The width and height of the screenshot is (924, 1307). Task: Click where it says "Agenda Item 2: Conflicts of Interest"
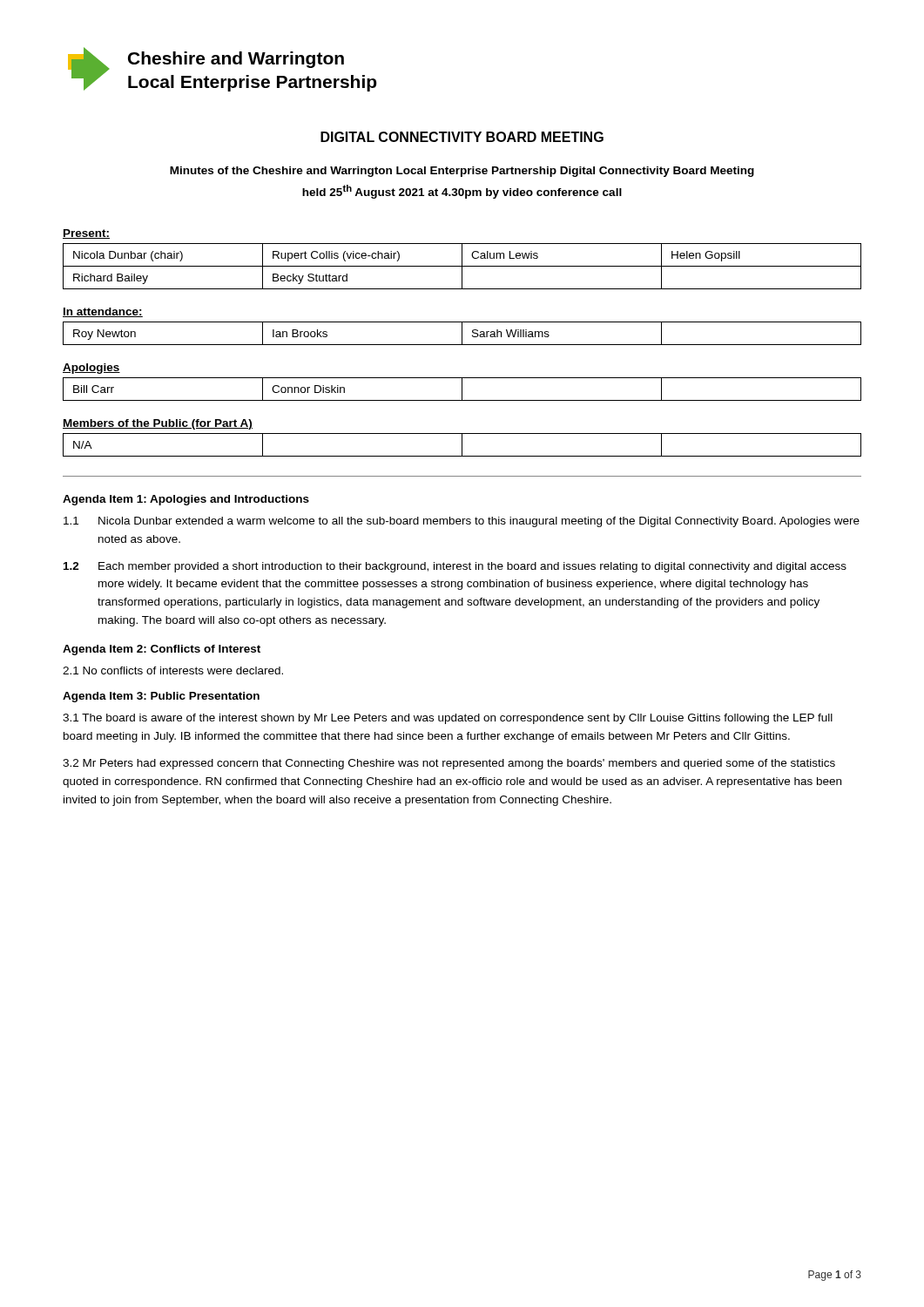(162, 649)
